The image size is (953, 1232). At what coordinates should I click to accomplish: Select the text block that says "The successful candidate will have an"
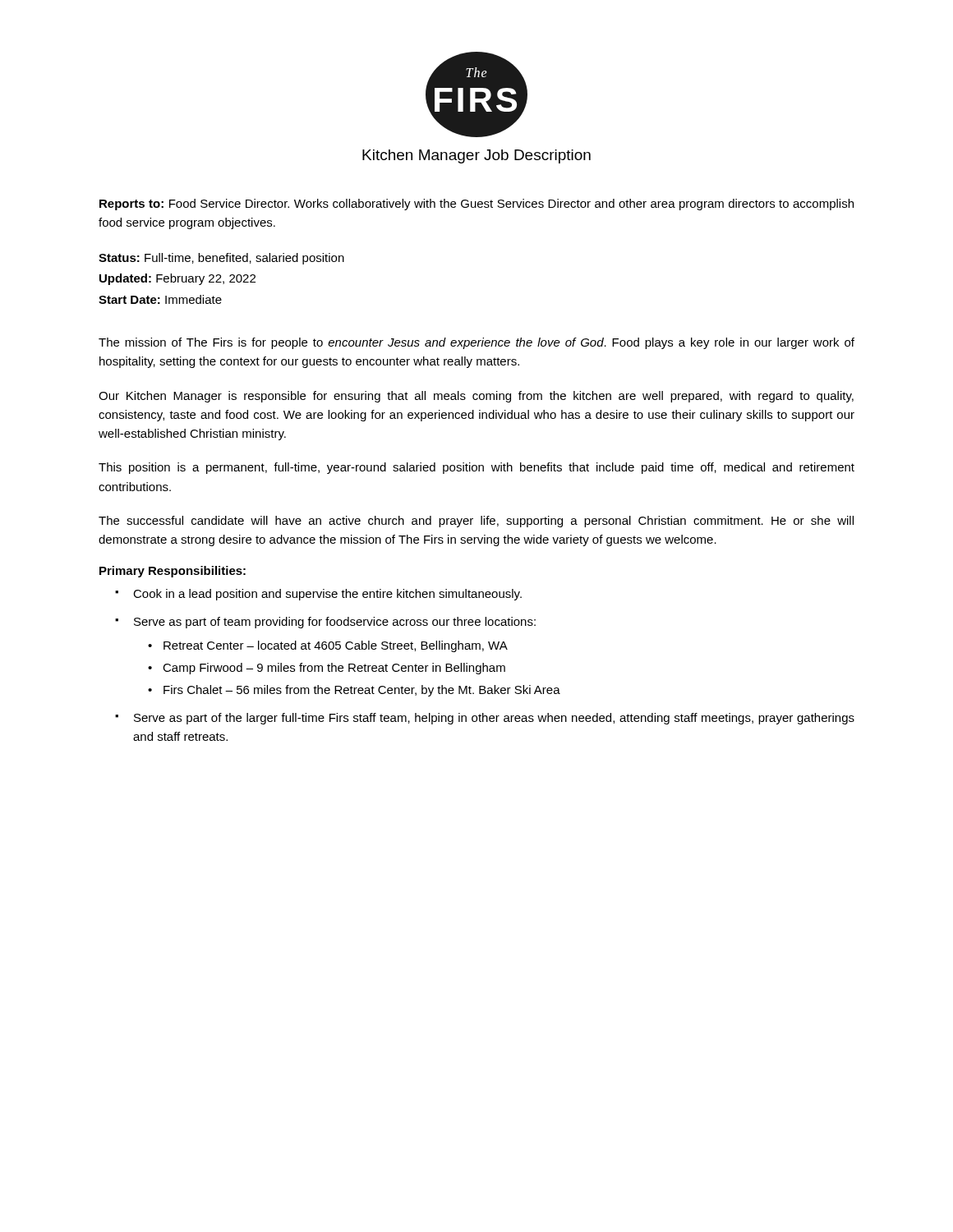(476, 530)
